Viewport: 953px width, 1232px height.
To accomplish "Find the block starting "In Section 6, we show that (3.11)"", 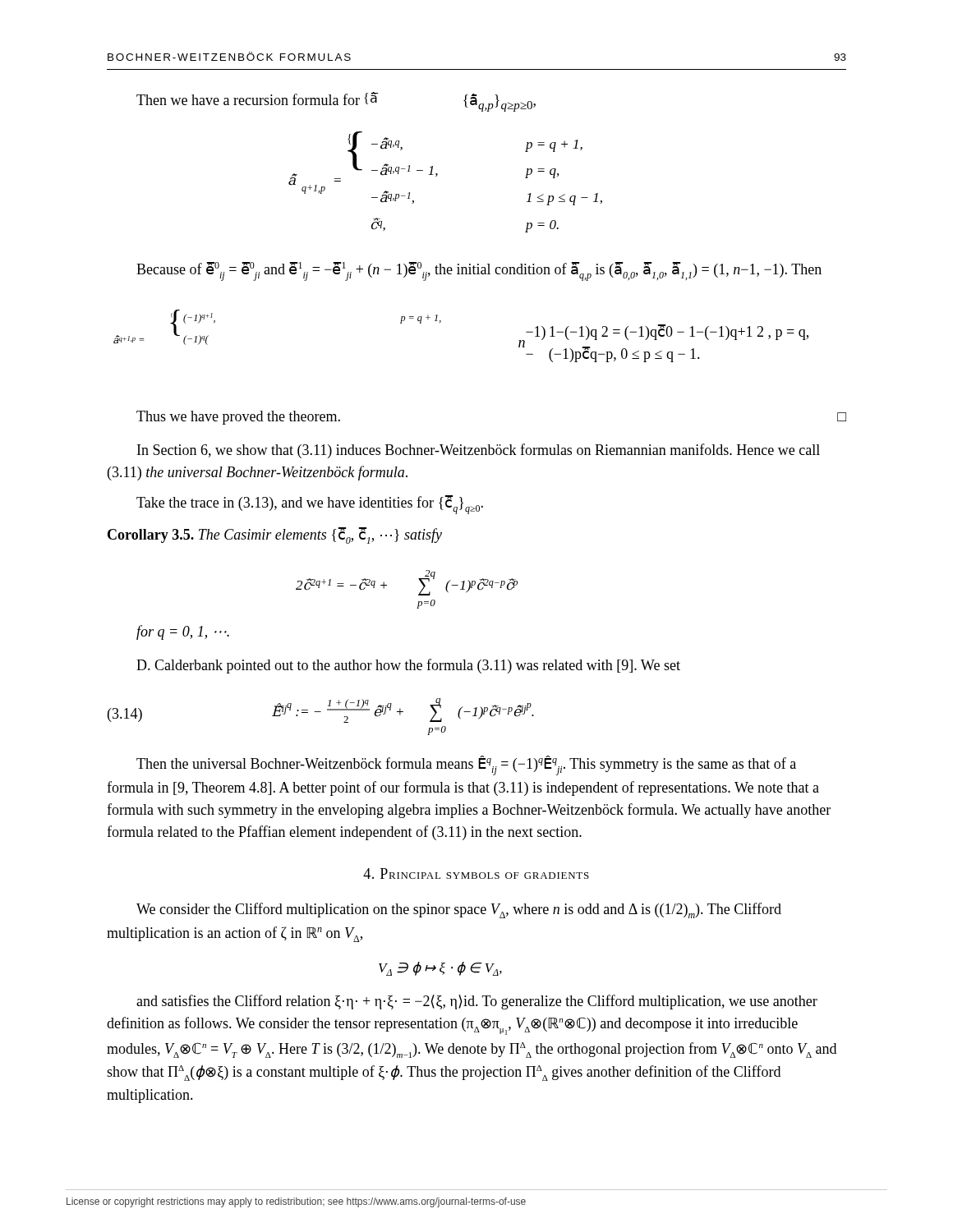I will tap(463, 461).
